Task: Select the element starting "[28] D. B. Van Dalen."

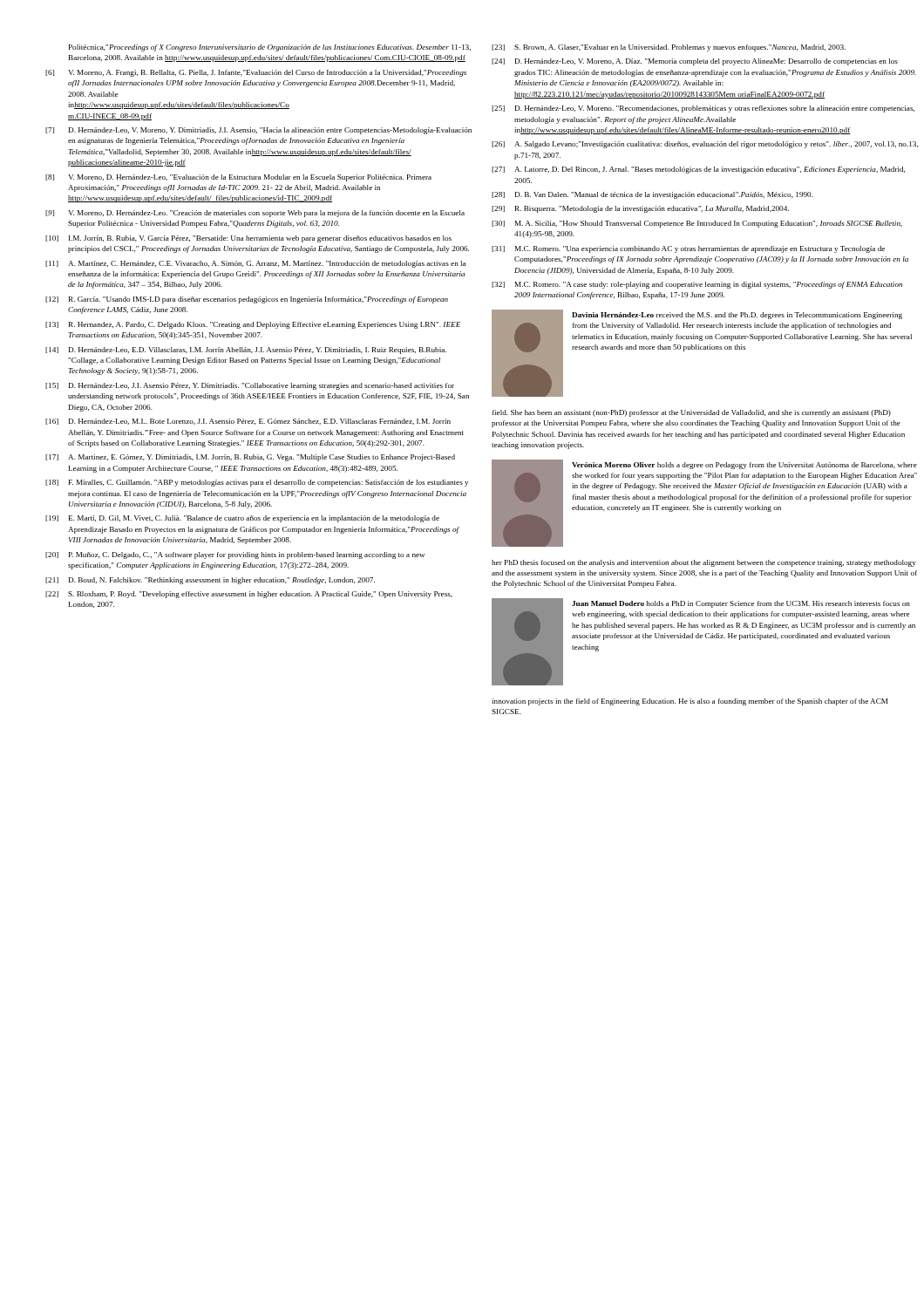Action: 705,195
